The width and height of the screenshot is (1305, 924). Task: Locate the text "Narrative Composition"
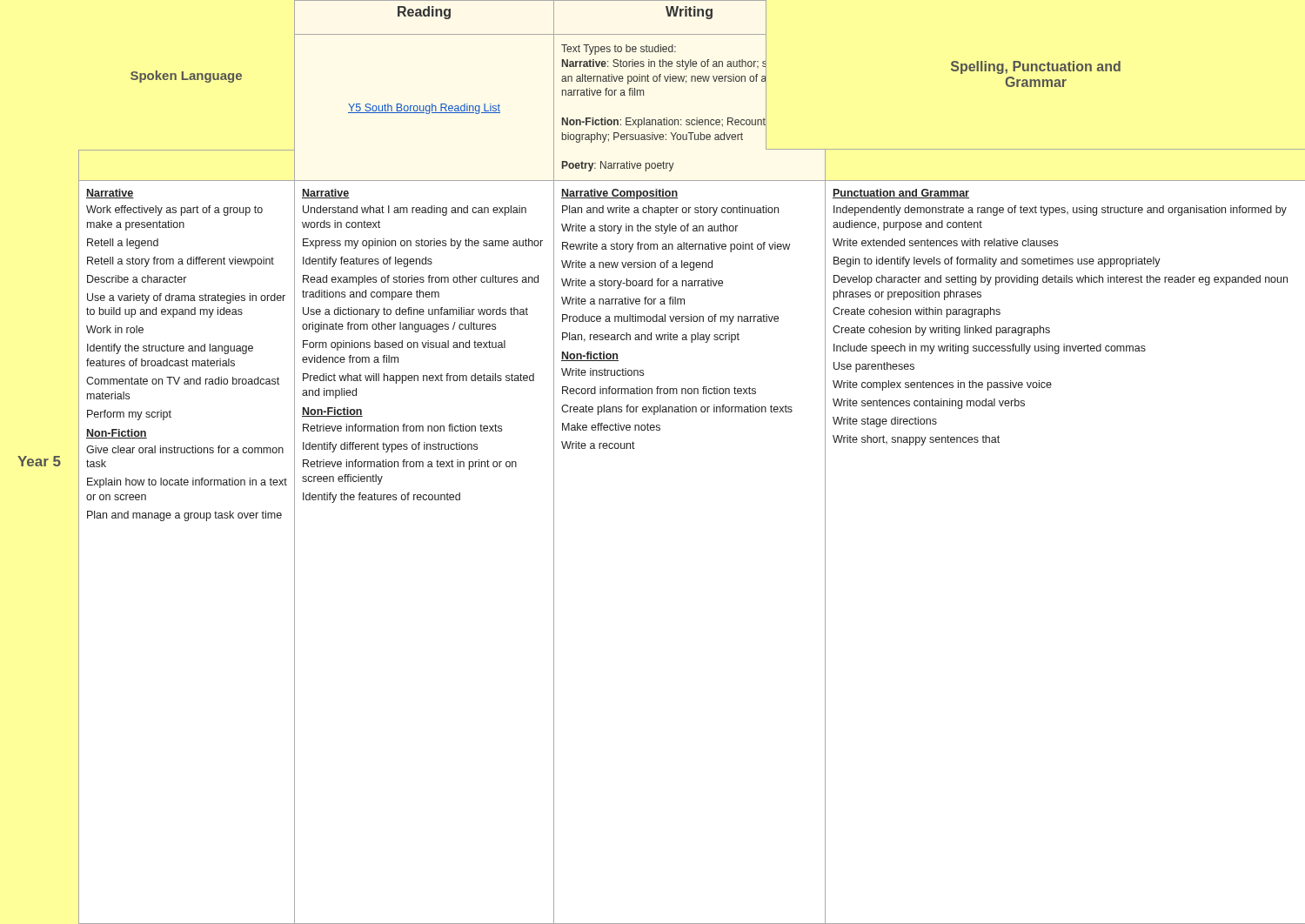619,194
